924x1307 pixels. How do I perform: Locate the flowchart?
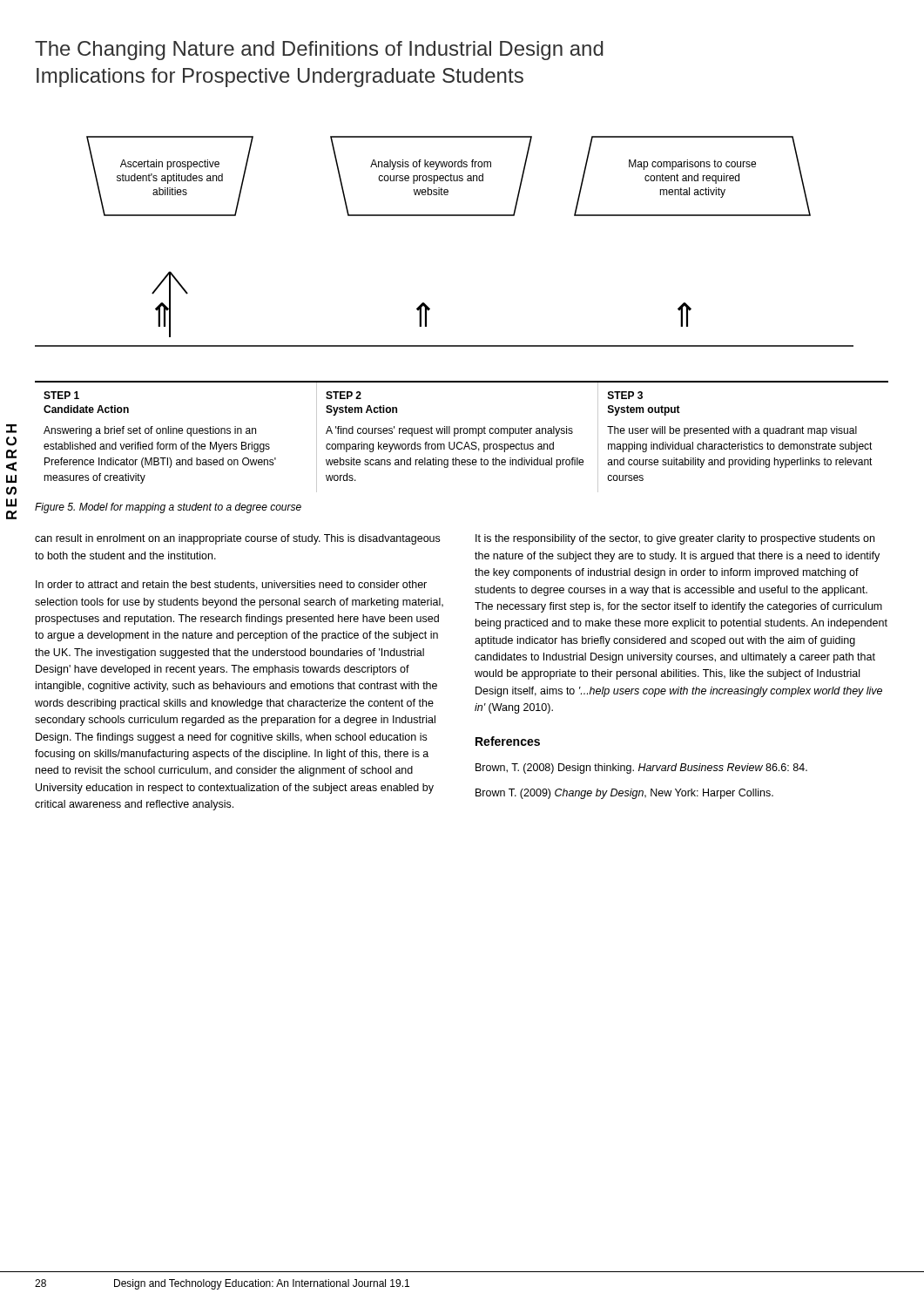[462, 302]
